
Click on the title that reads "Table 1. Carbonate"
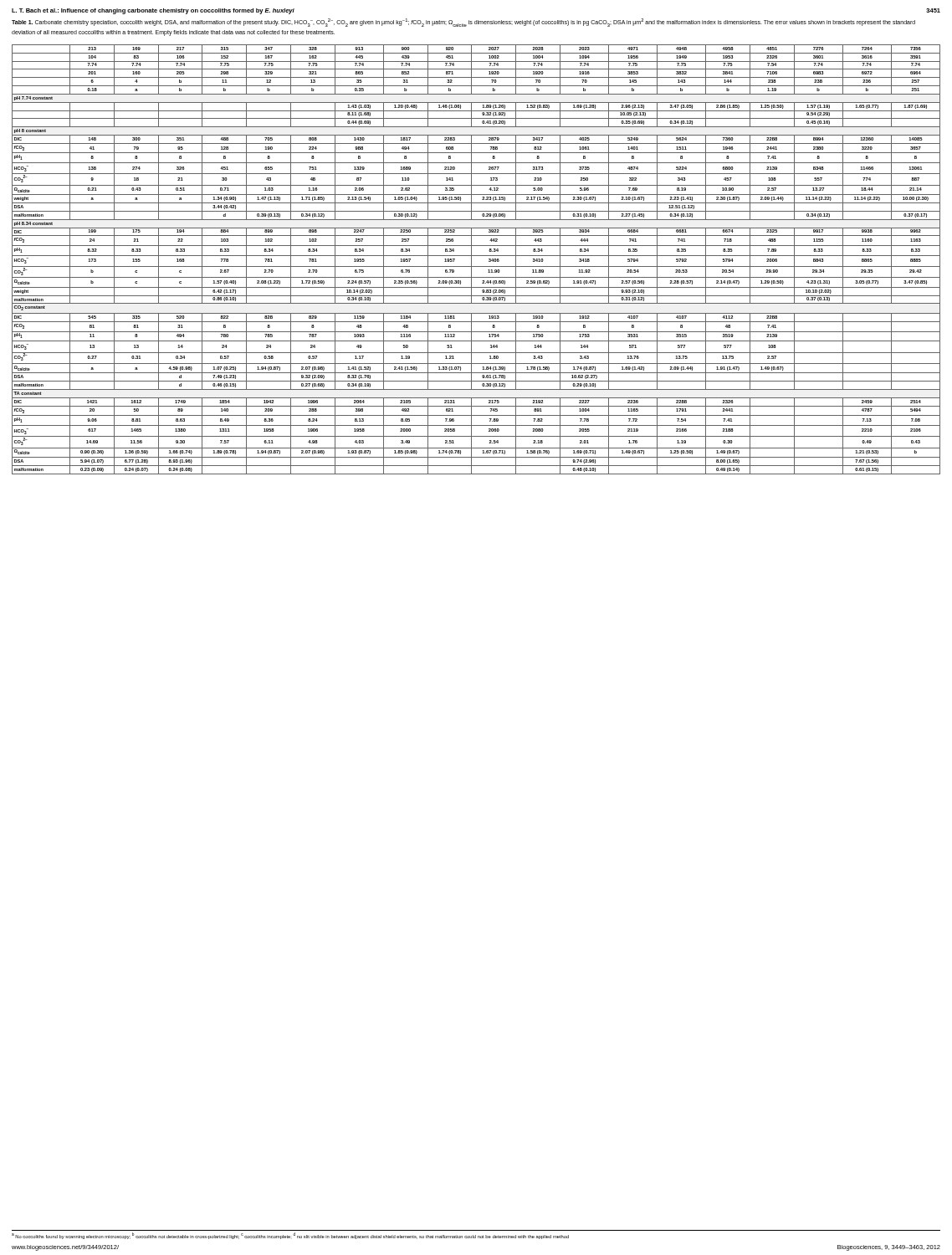click(464, 26)
